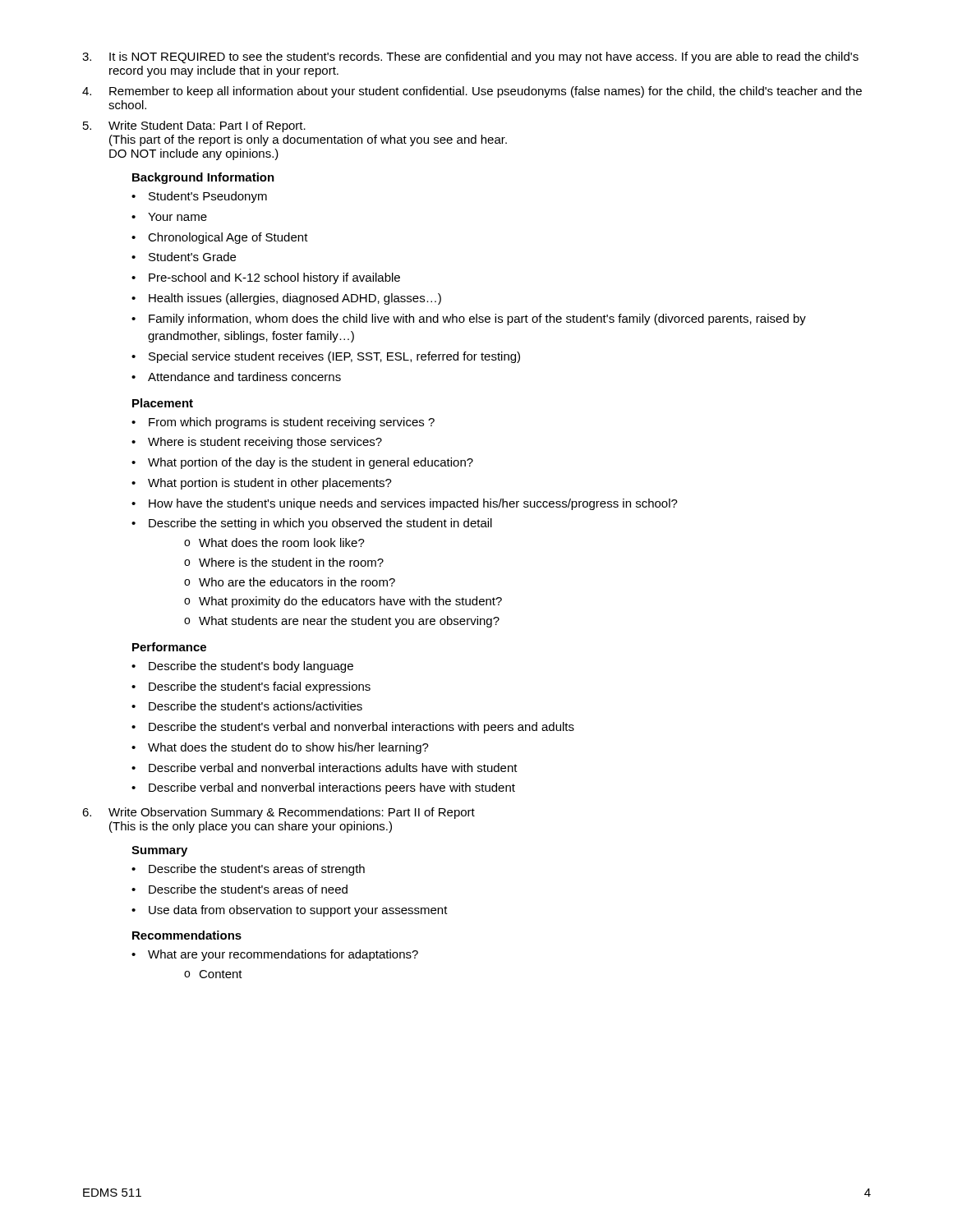Find the block starting "Describe the student's facial expressions"
Image resolution: width=953 pixels, height=1232 pixels.
click(259, 686)
